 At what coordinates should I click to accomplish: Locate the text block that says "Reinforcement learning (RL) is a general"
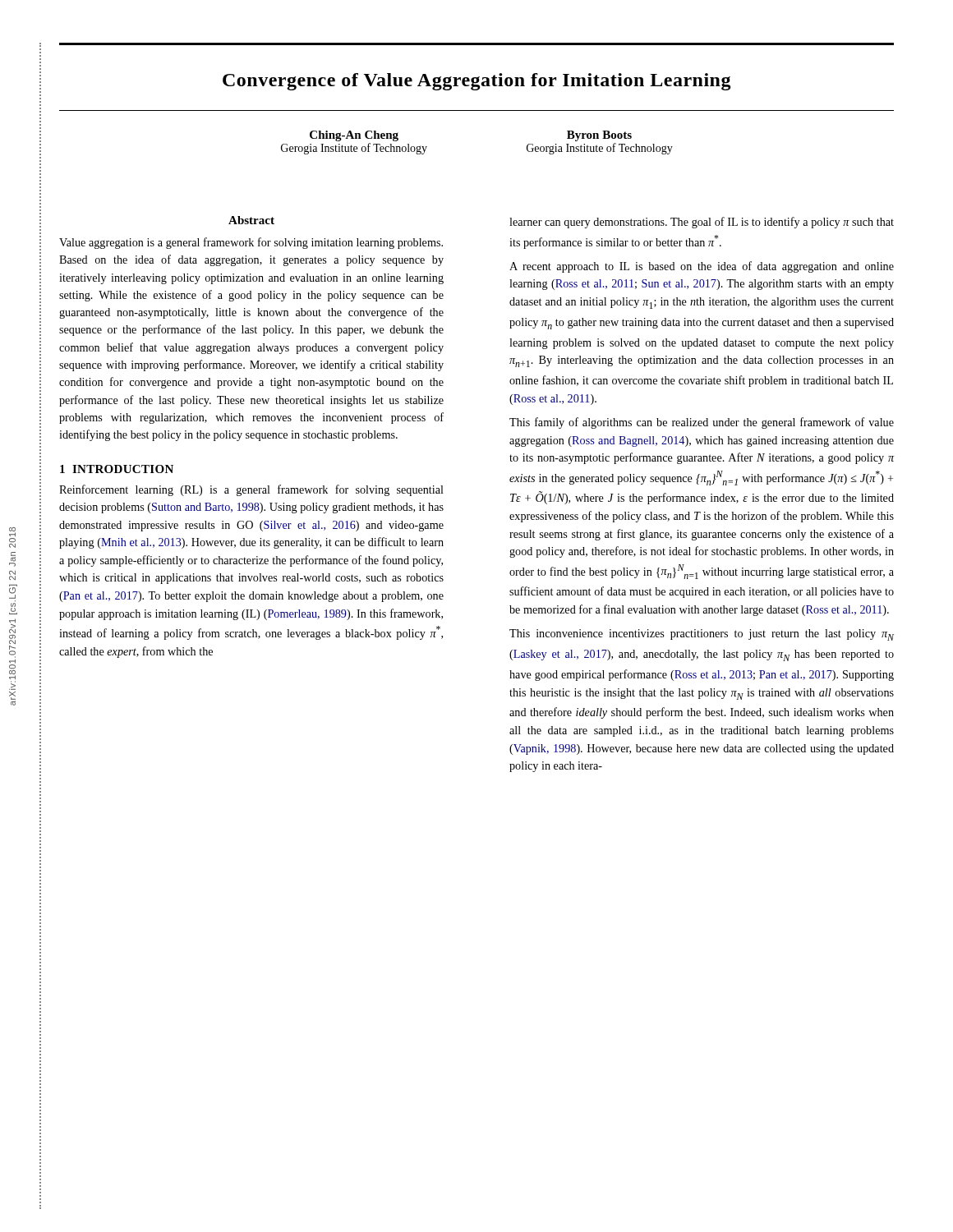pyautogui.click(x=251, y=570)
